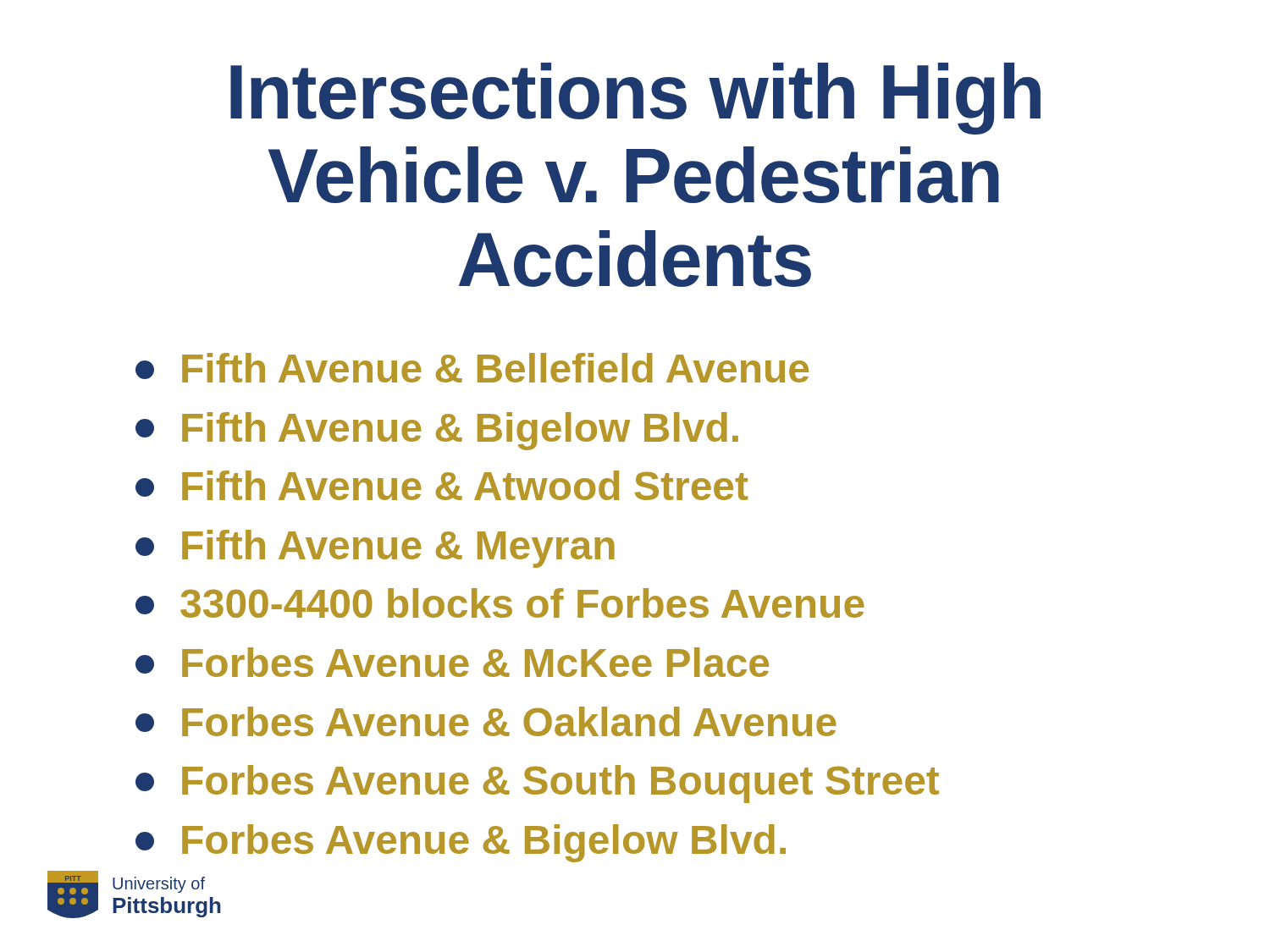This screenshot has width=1270, height=952.
Task: Click on the text block starting "Forbes Avenue & Oakland Avenue"
Action: pos(486,722)
